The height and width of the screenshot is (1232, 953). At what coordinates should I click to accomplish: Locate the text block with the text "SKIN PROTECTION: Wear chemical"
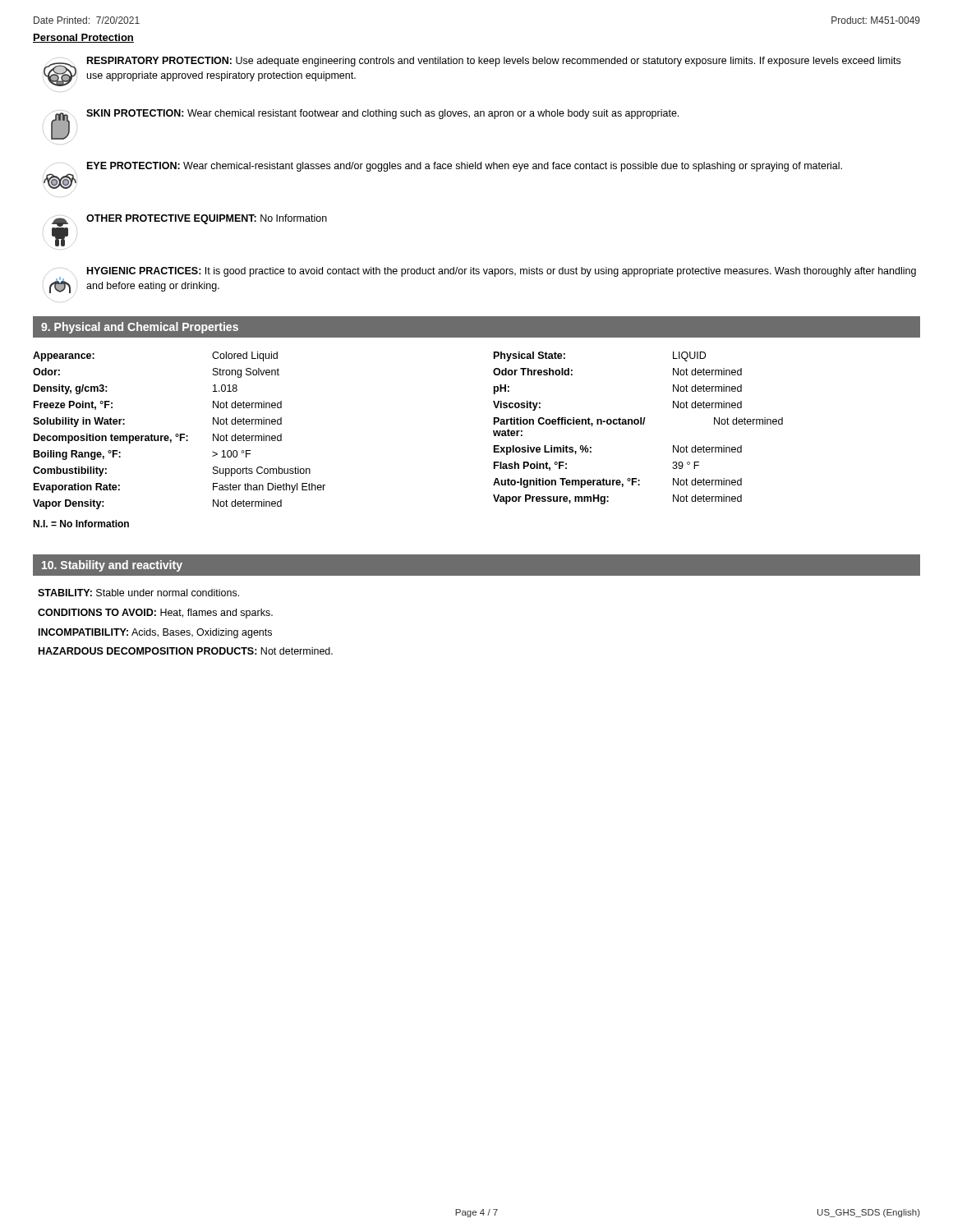tap(476, 126)
